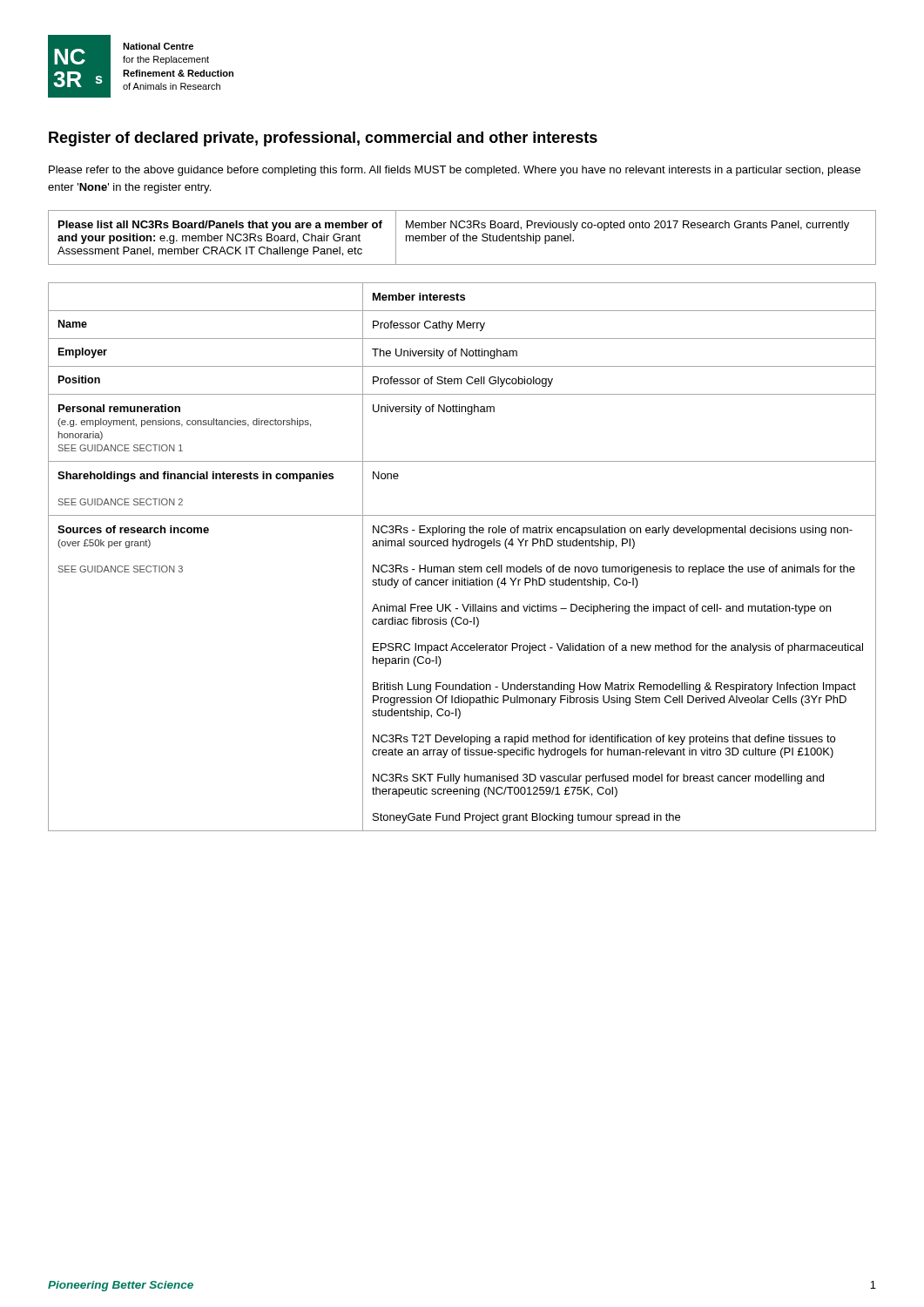Click a logo
The width and height of the screenshot is (924, 1307).
462,66
